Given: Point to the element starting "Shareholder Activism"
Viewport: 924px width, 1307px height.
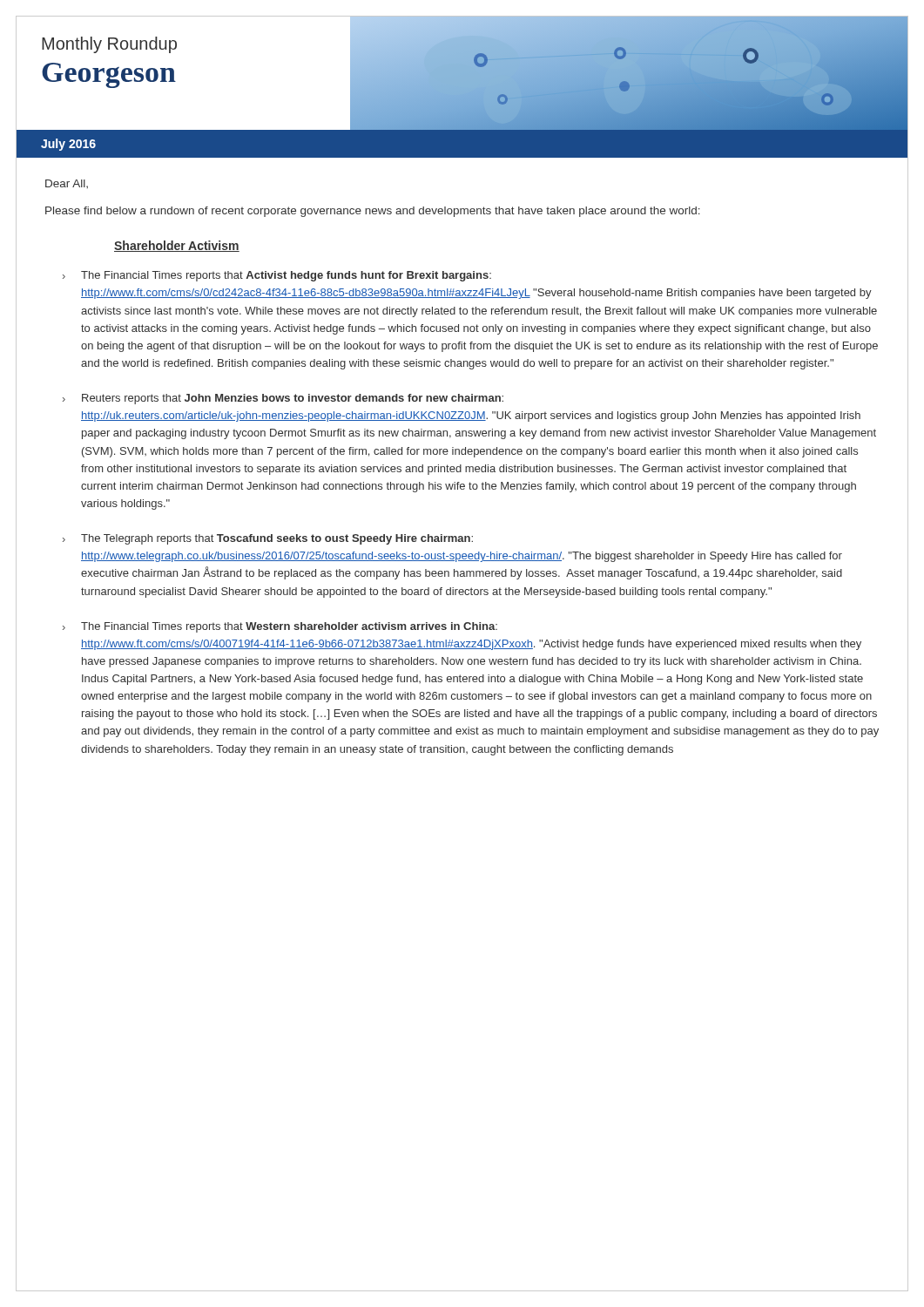Looking at the screenshot, I should coord(177,246).
